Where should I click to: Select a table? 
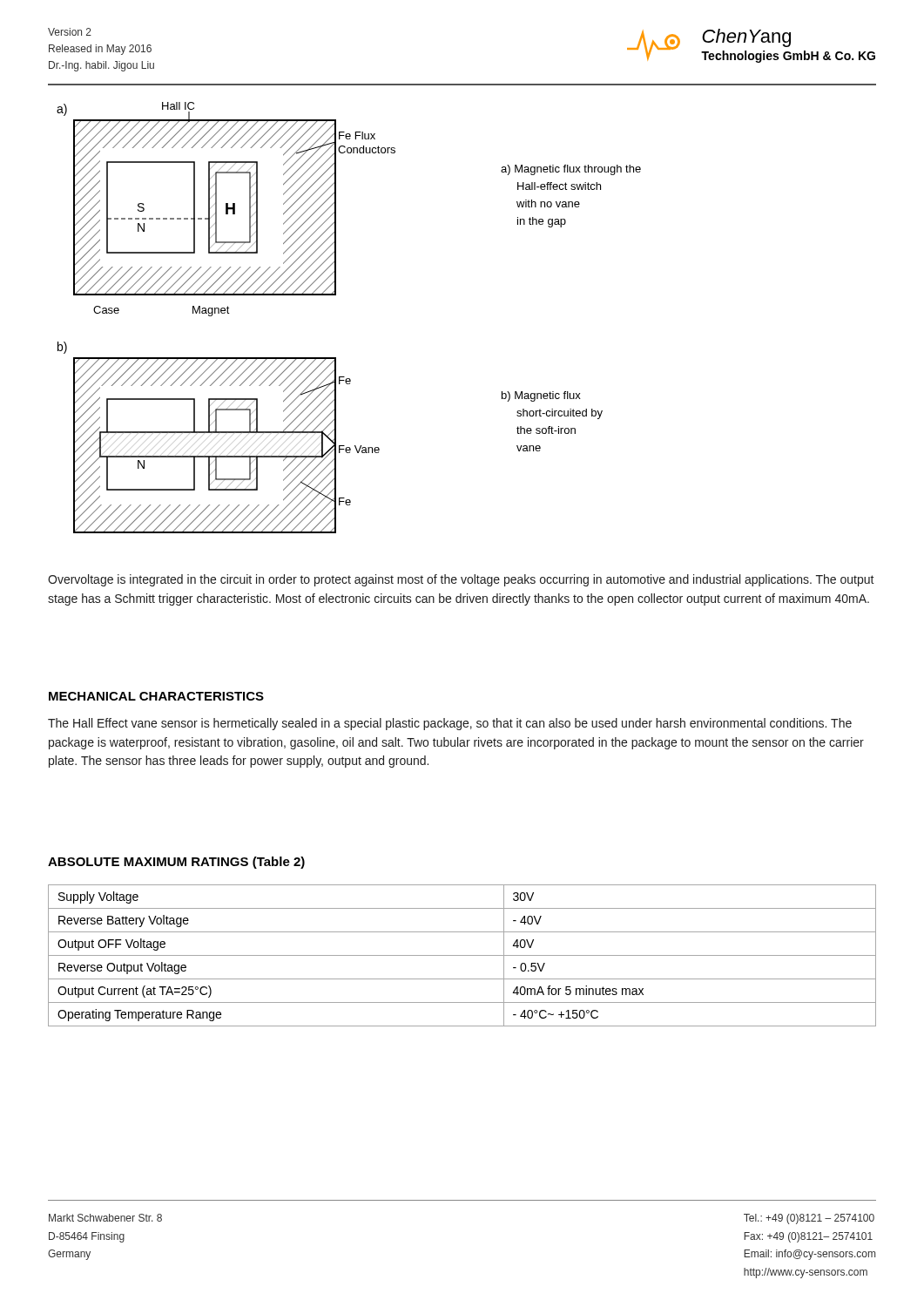click(462, 955)
